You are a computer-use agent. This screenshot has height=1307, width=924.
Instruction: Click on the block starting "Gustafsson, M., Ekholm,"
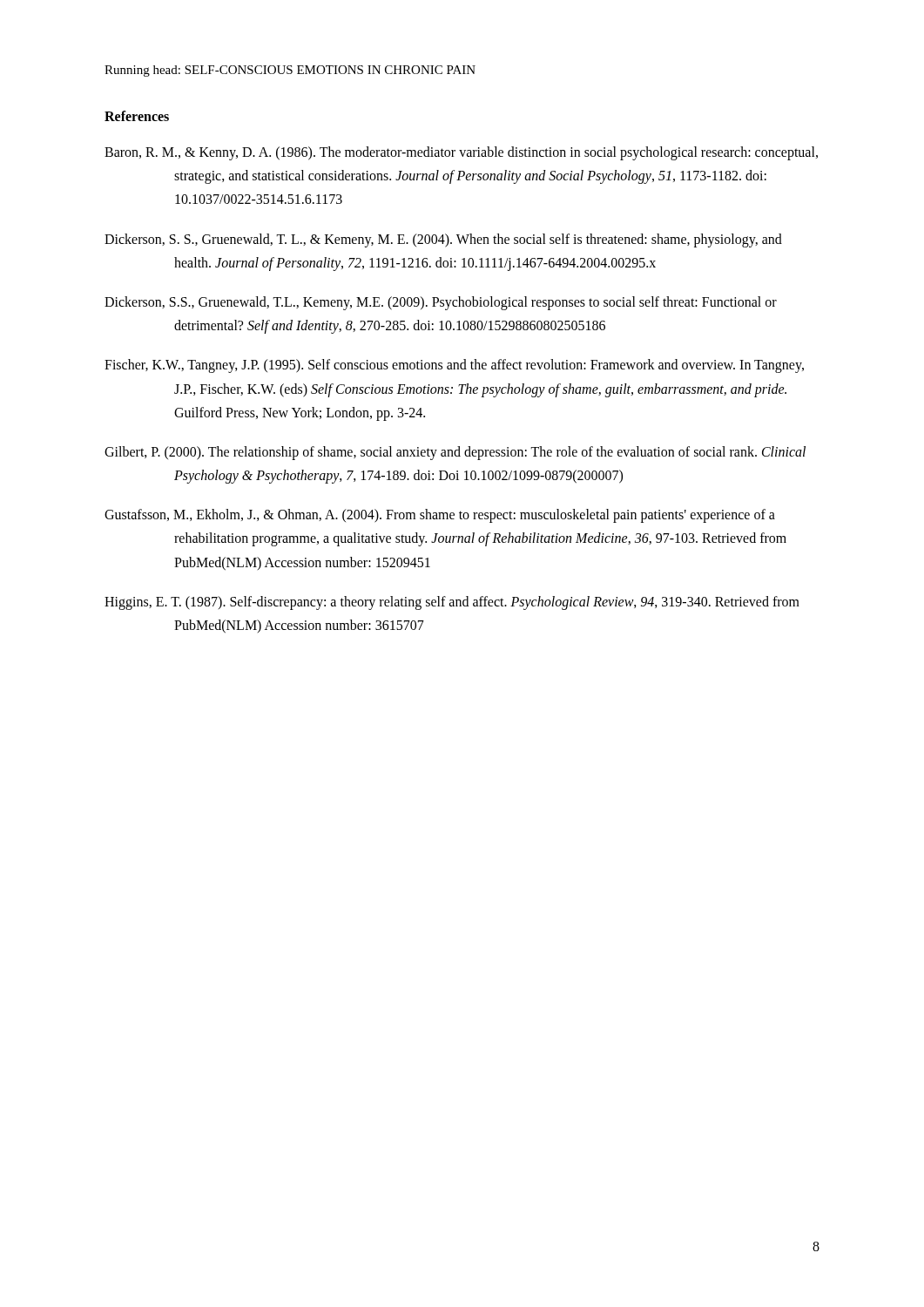(446, 538)
